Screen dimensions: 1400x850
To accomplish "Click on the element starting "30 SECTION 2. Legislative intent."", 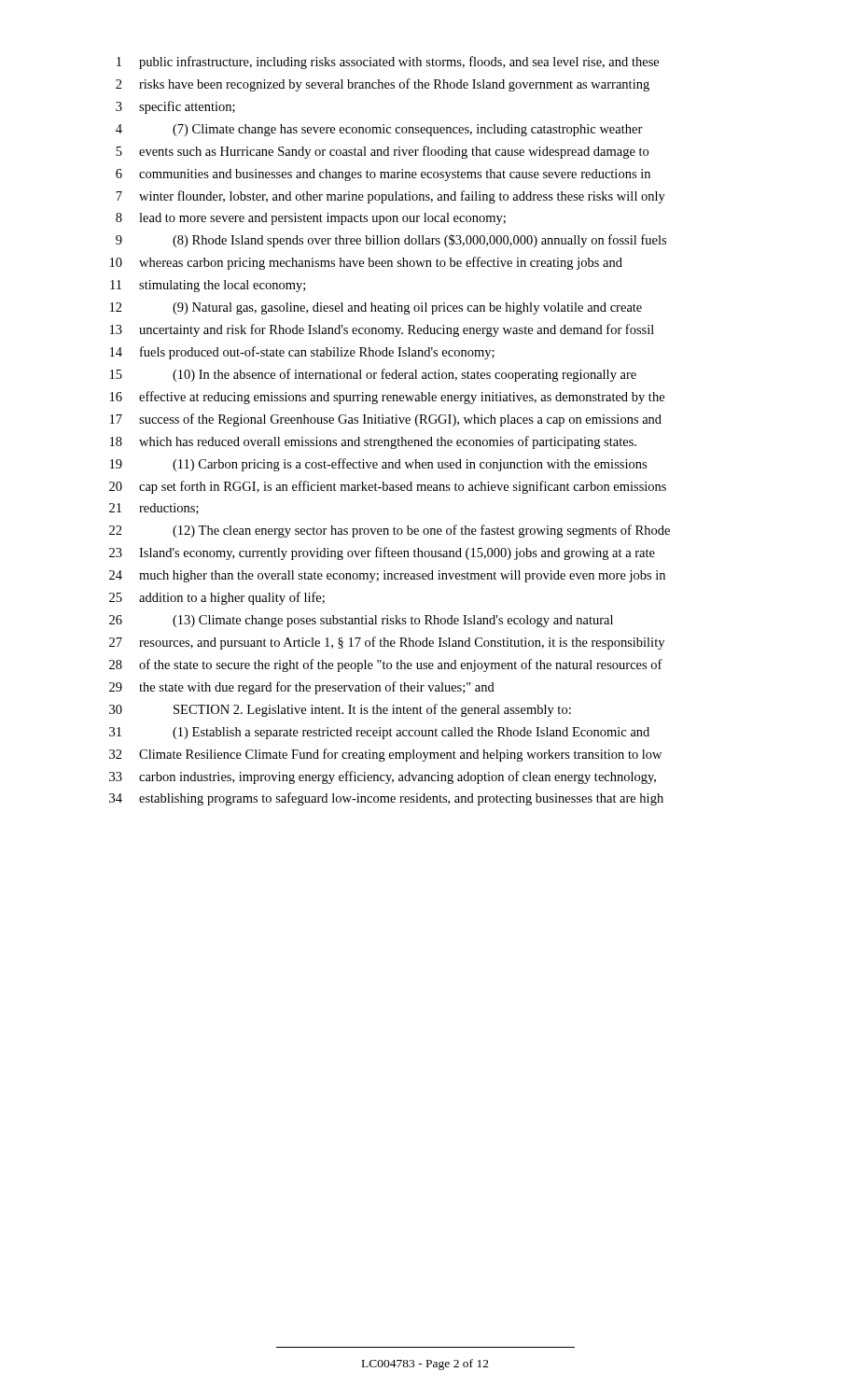I will click(425, 710).
